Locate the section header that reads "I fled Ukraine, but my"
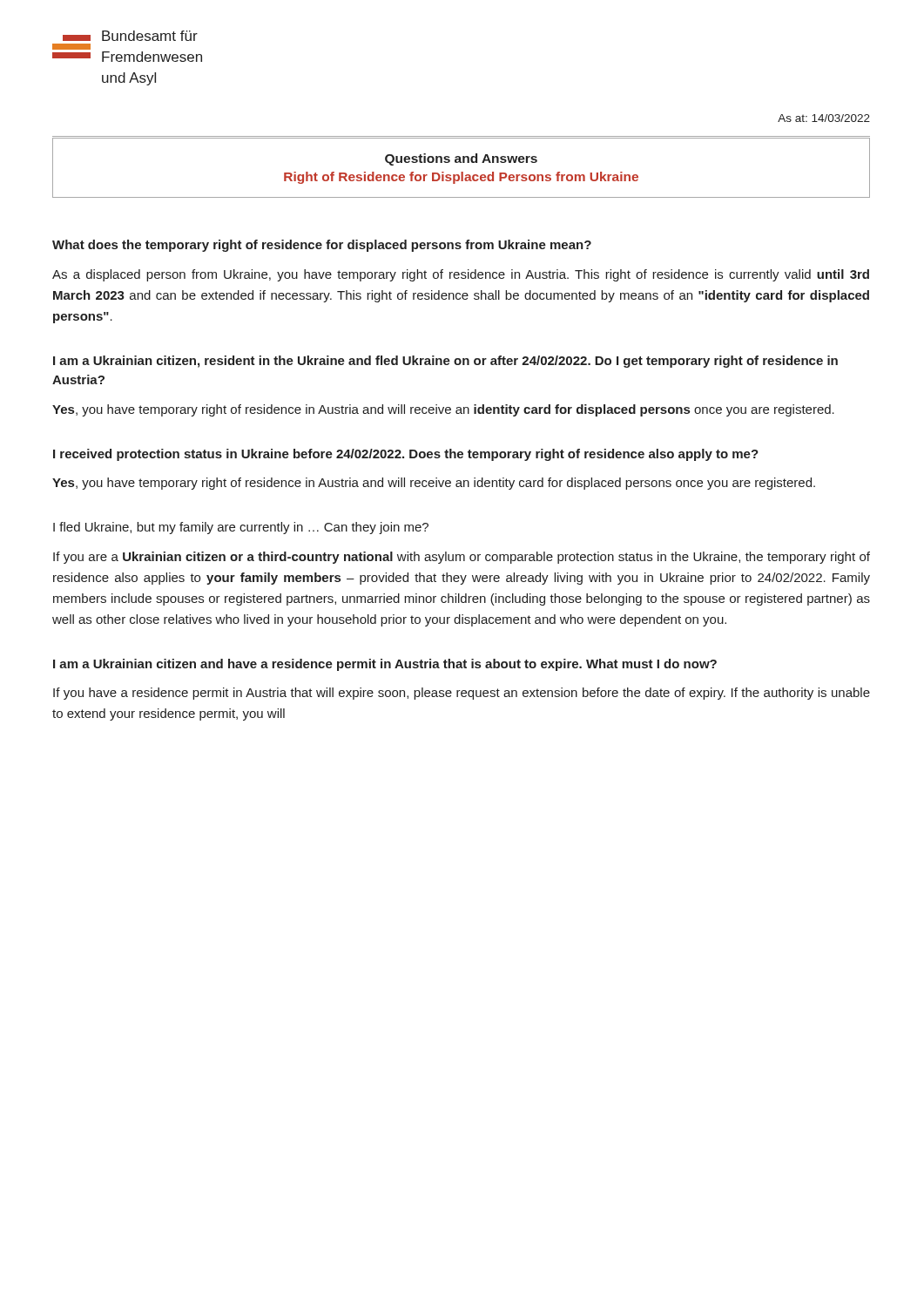 click(x=241, y=527)
